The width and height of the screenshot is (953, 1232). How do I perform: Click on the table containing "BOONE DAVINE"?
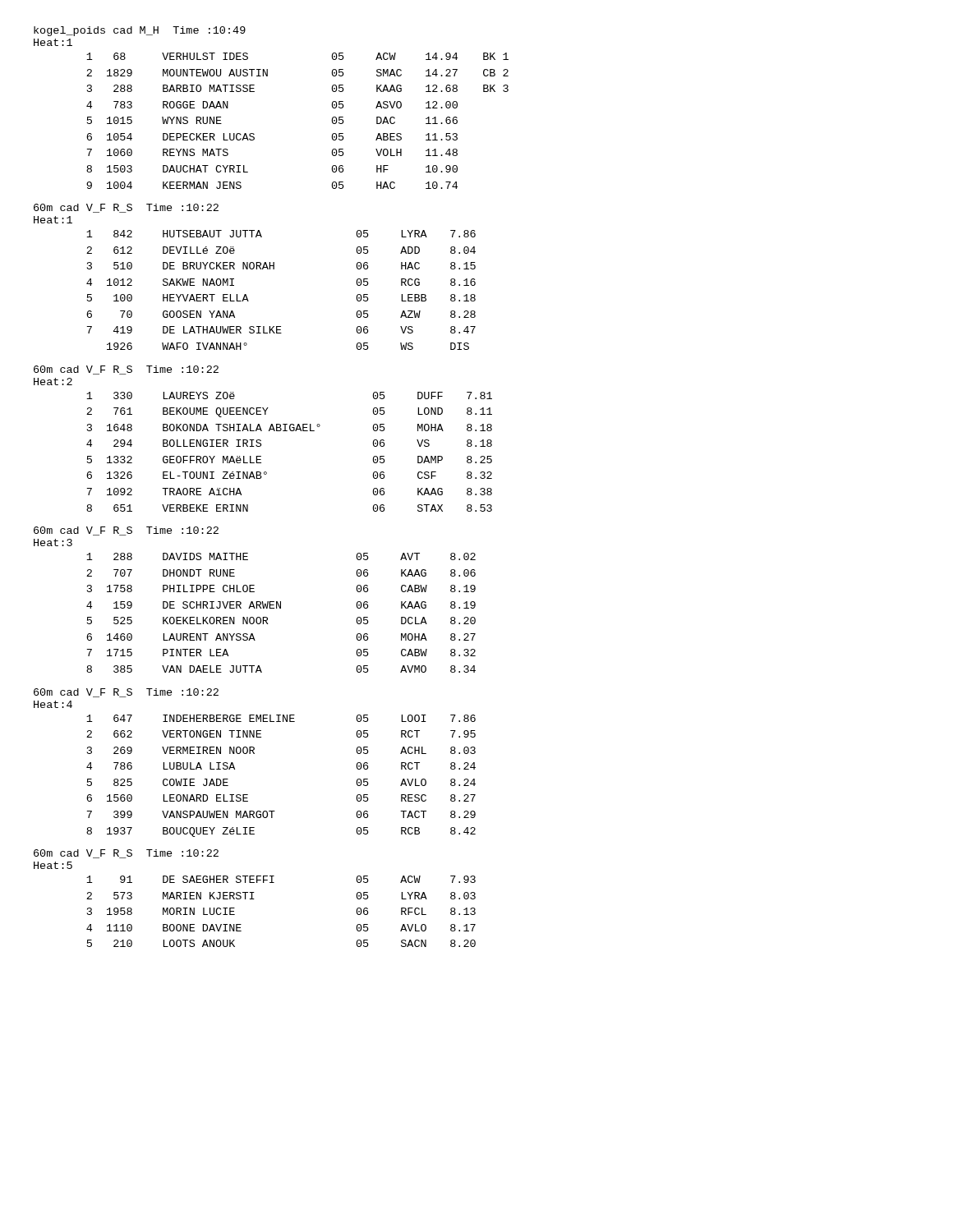coord(476,912)
